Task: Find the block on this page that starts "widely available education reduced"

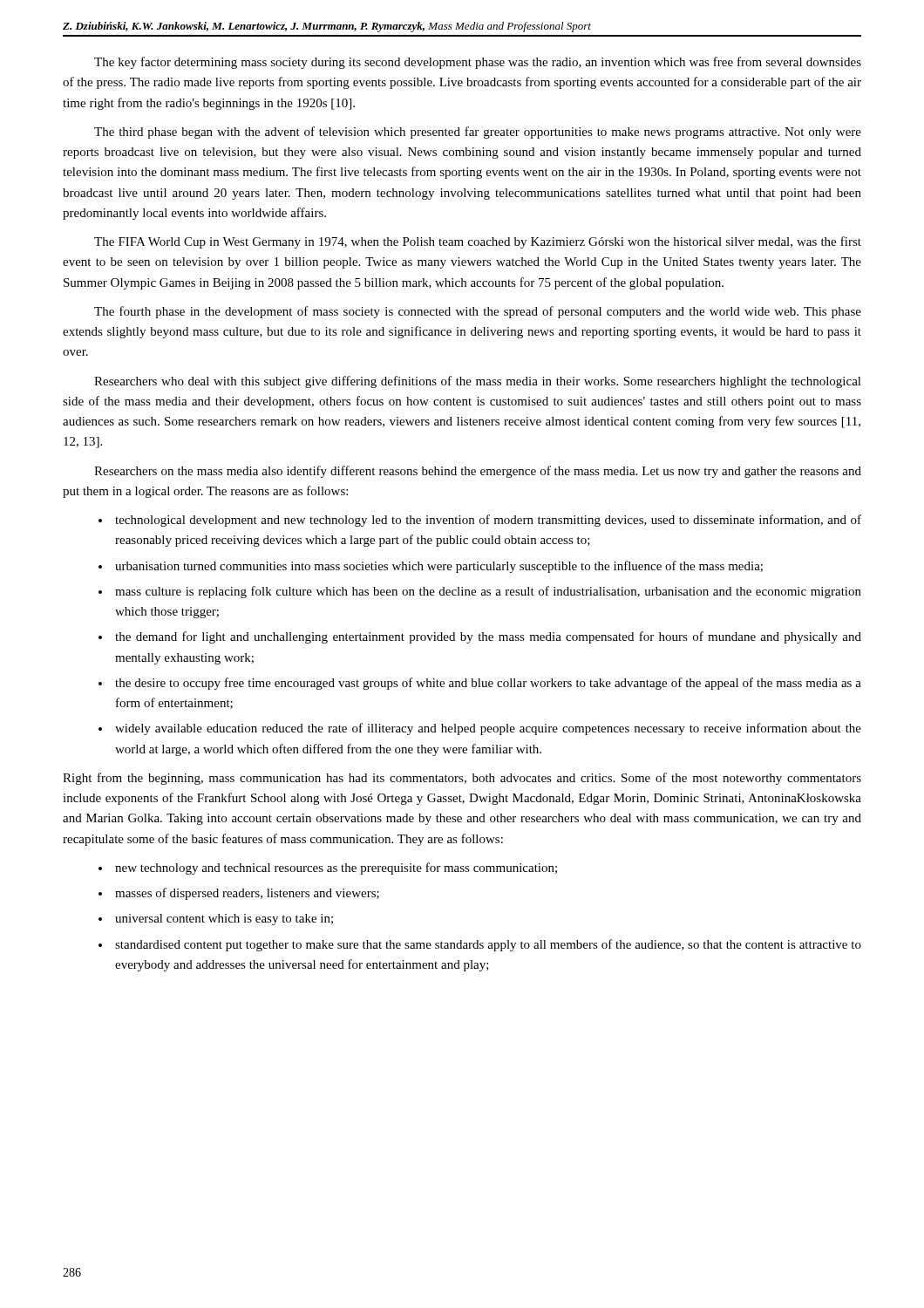Action: 488,738
